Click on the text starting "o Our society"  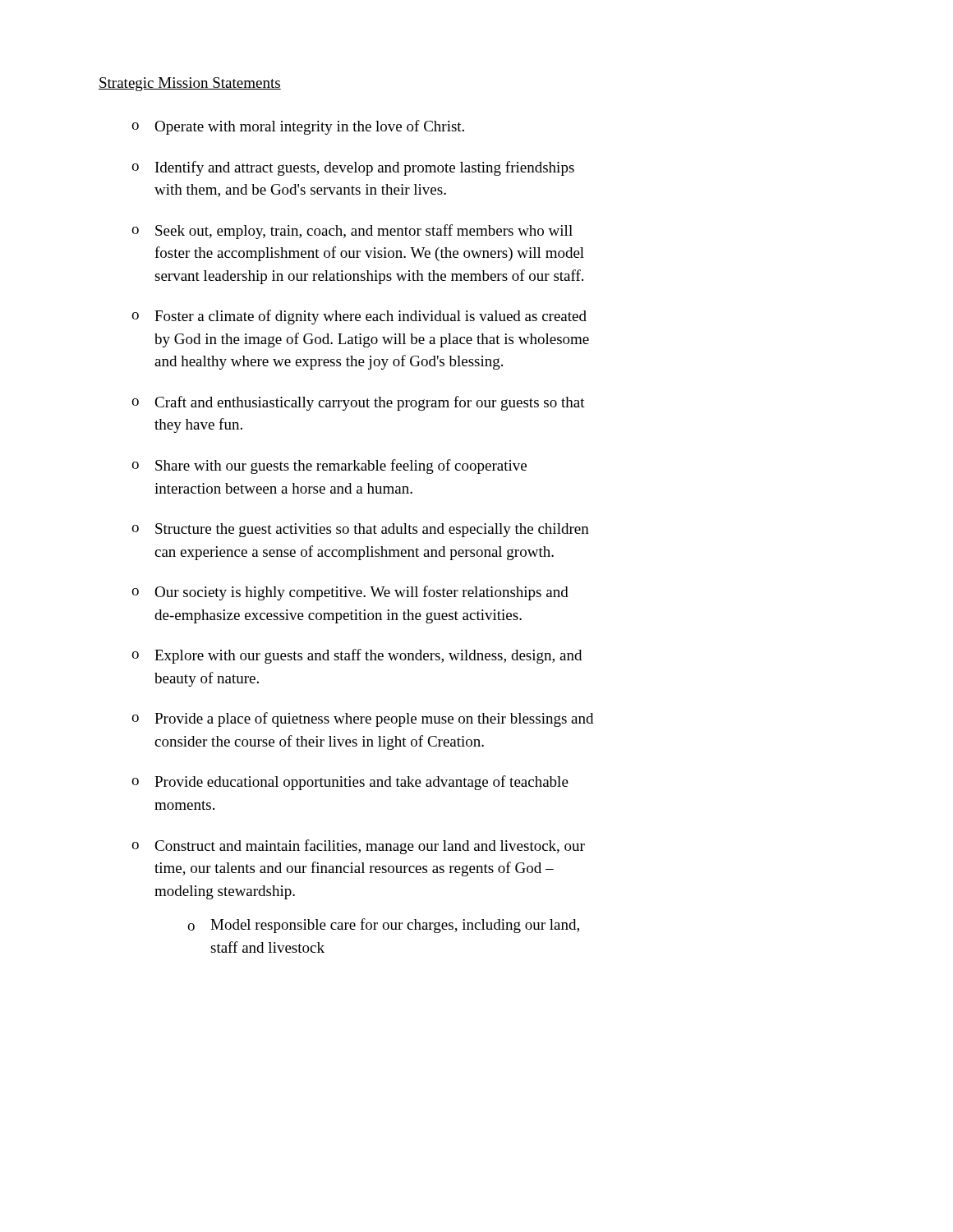point(350,603)
